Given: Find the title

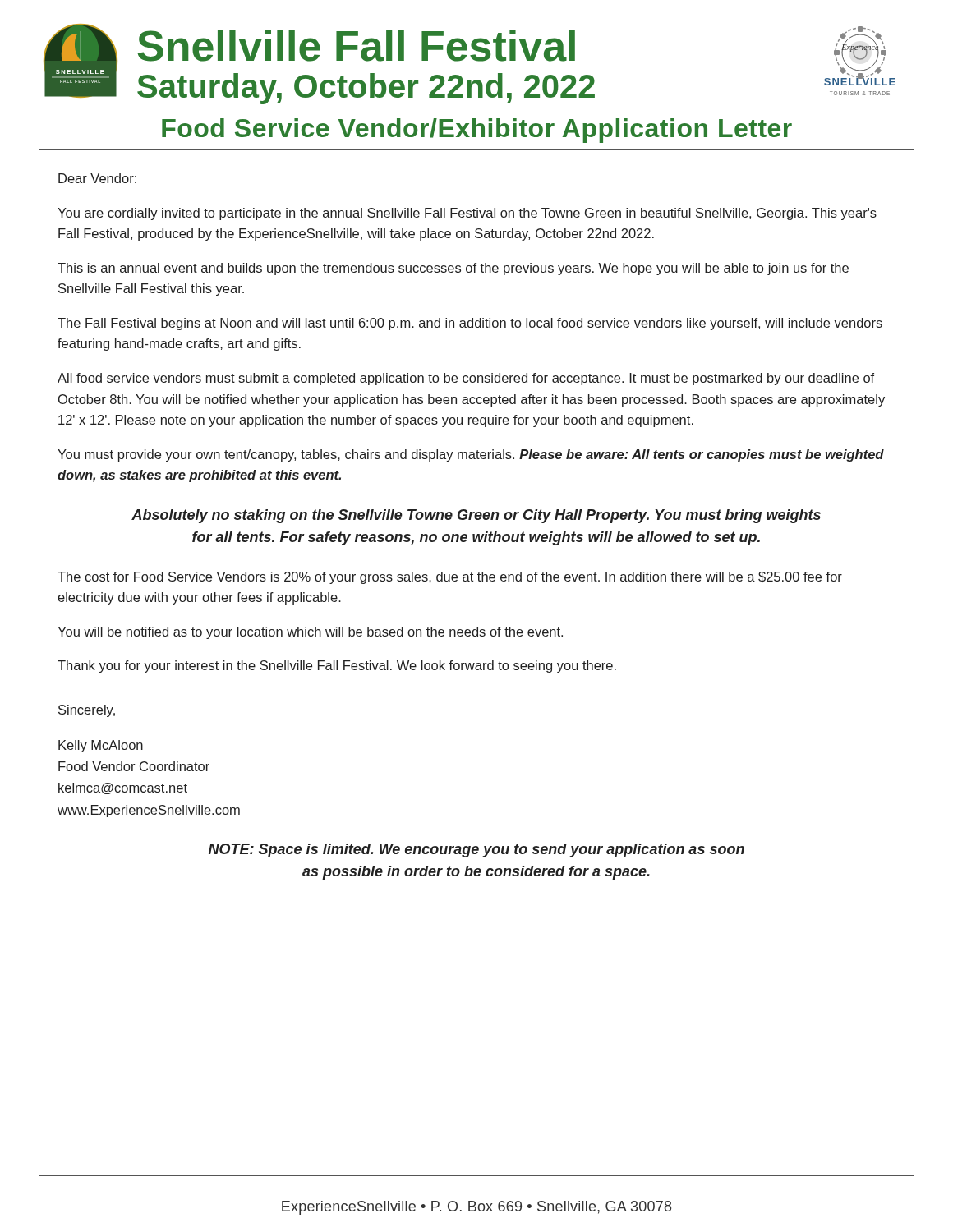Looking at the screenshot, I should [464, 64].
